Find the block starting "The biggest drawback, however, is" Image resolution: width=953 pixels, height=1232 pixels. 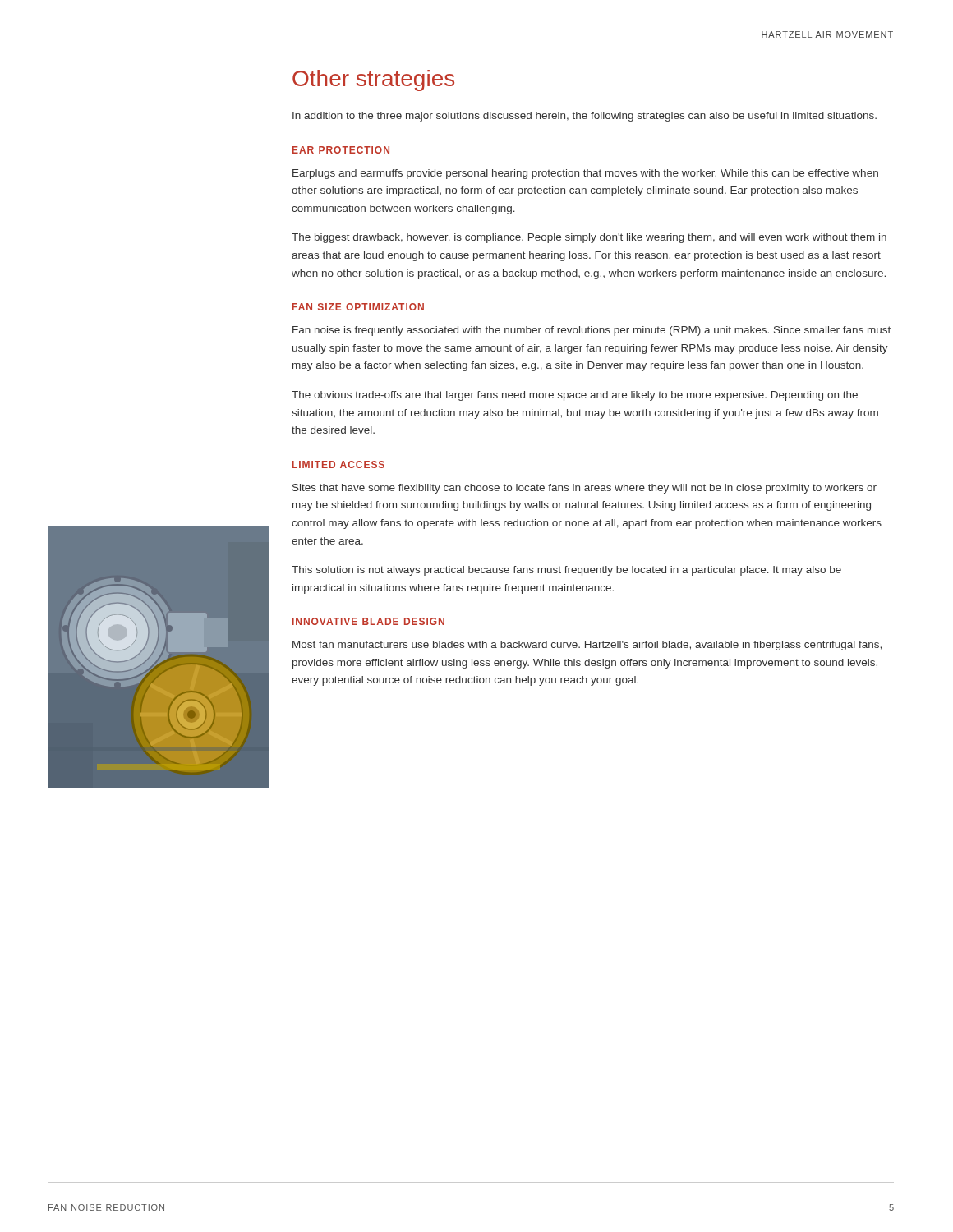[x=589, y=255]
